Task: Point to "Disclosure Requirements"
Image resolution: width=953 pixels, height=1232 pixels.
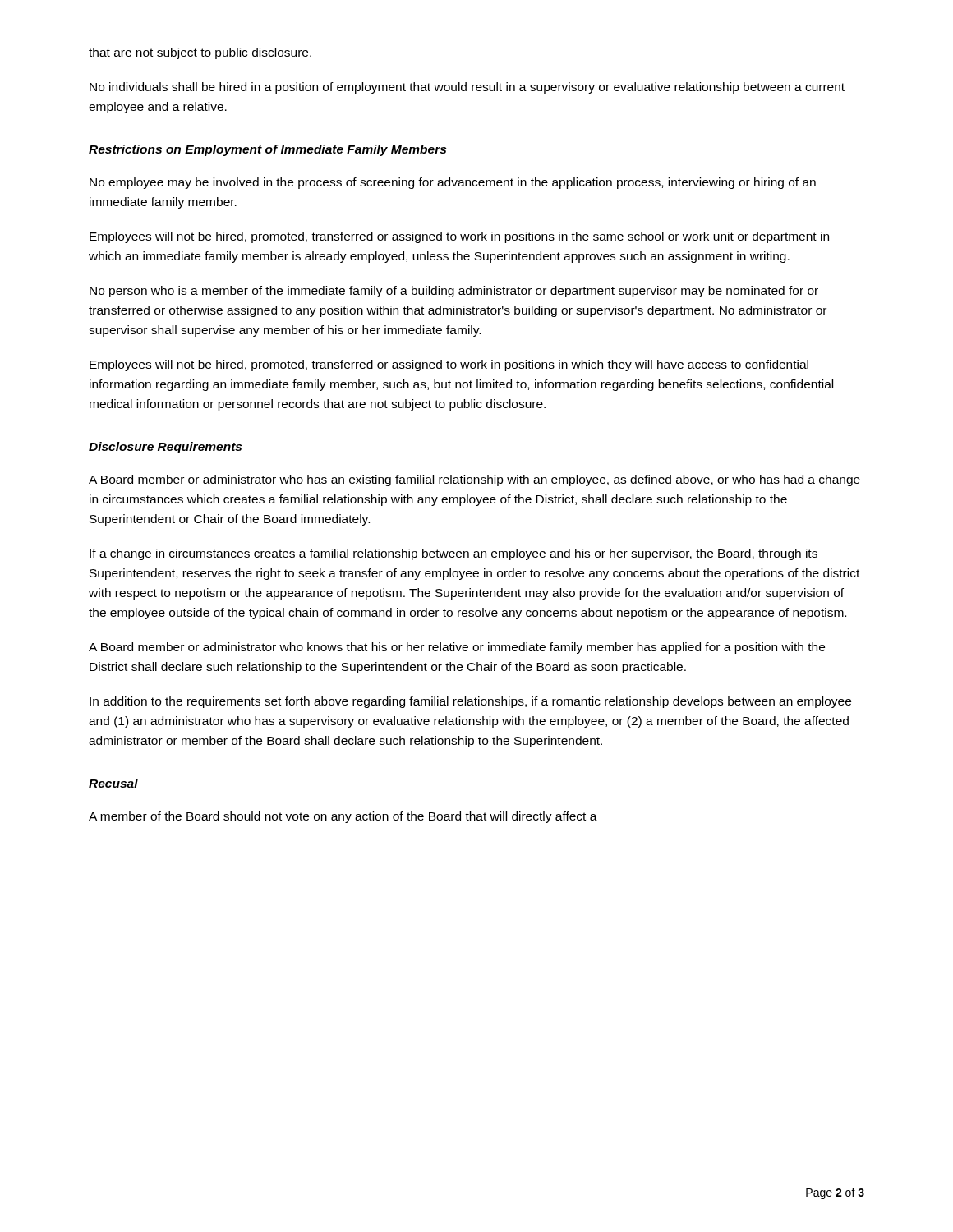Action: [166, 447]
